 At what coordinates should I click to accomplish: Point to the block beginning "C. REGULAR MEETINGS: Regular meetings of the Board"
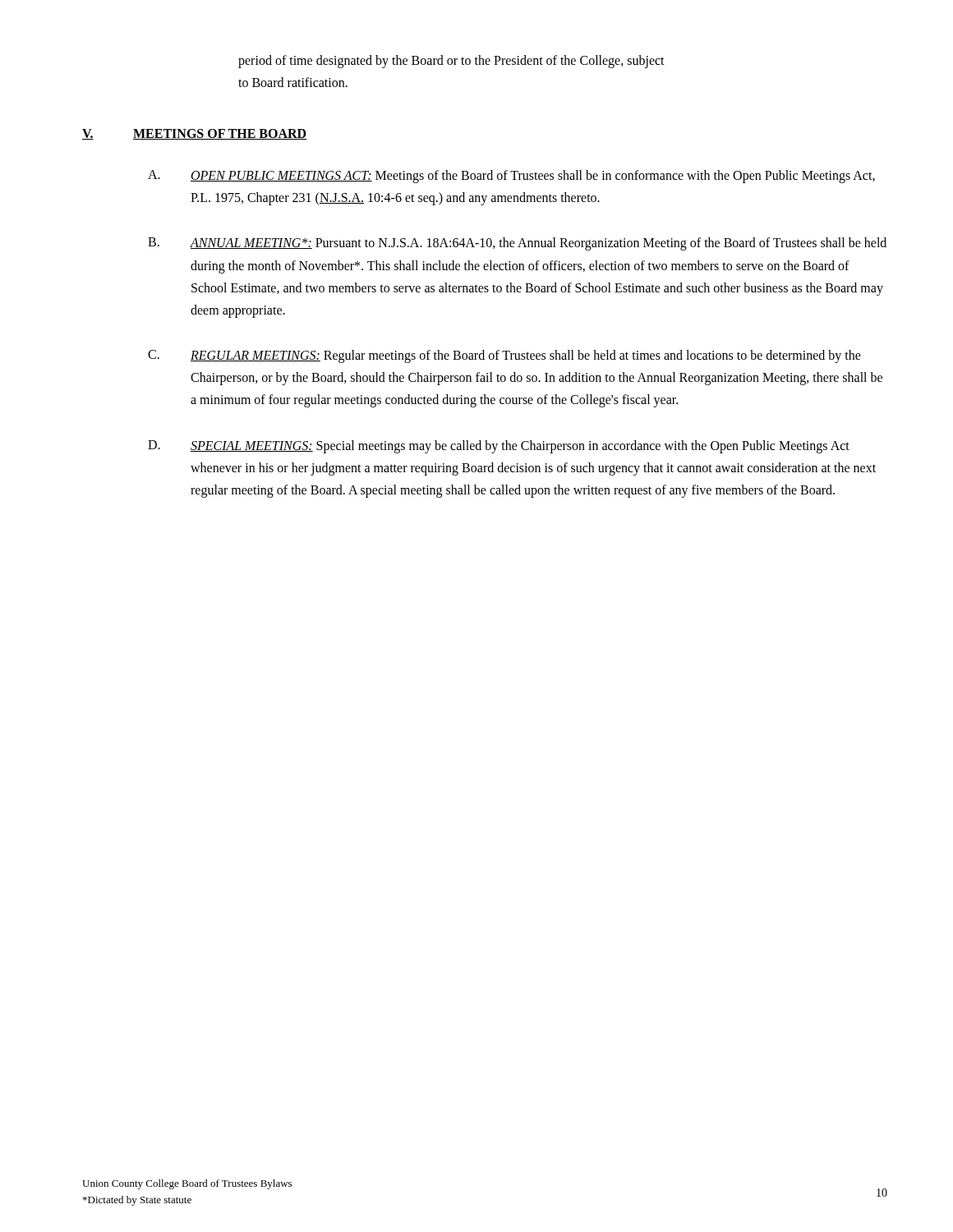pos(518,385)
